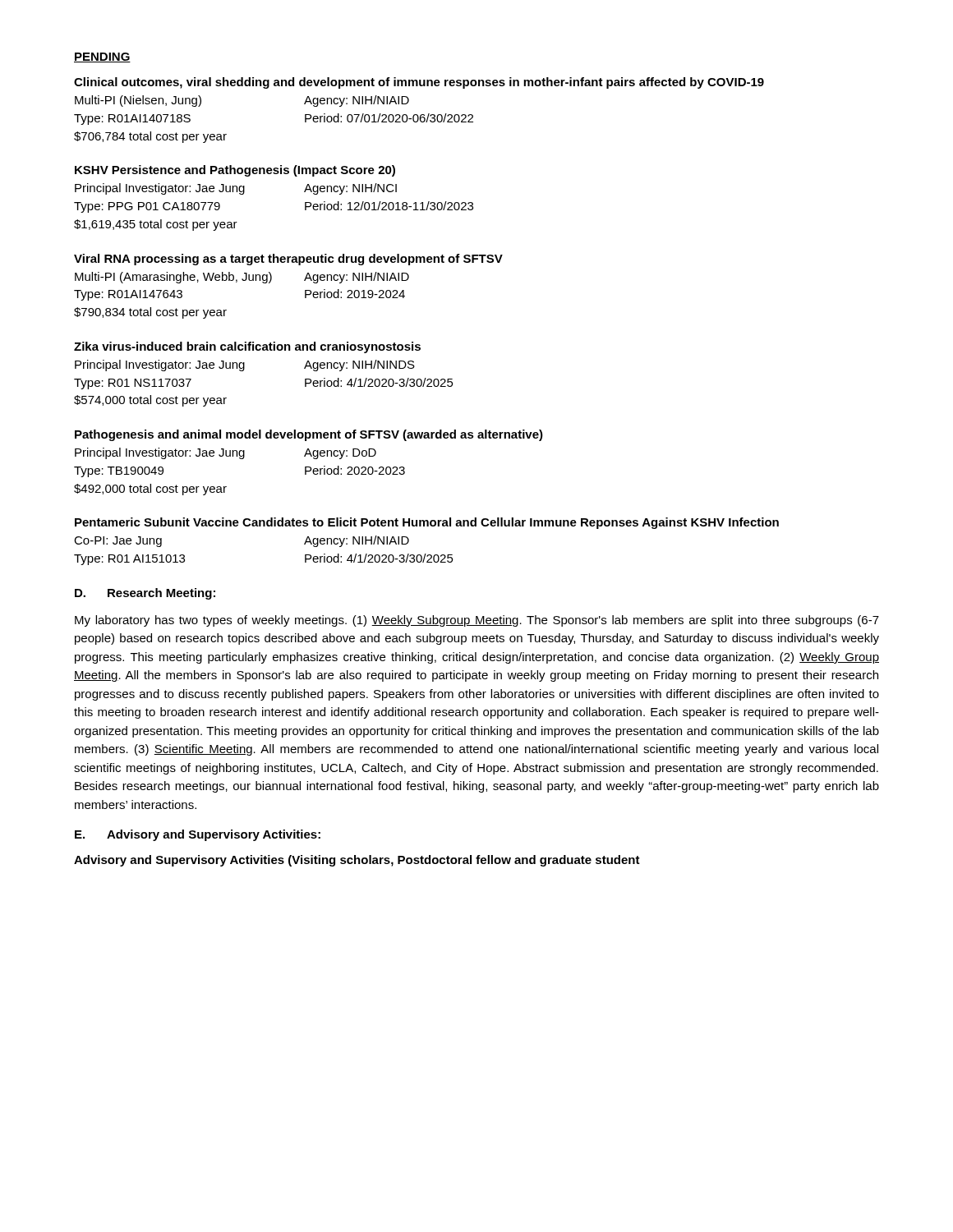Locate the text block that says "Zika virus-induced brain calcification and craniosynostosis Principal"
The image size is (953, 1232).
pyautogui.click(x=247, y=347)
